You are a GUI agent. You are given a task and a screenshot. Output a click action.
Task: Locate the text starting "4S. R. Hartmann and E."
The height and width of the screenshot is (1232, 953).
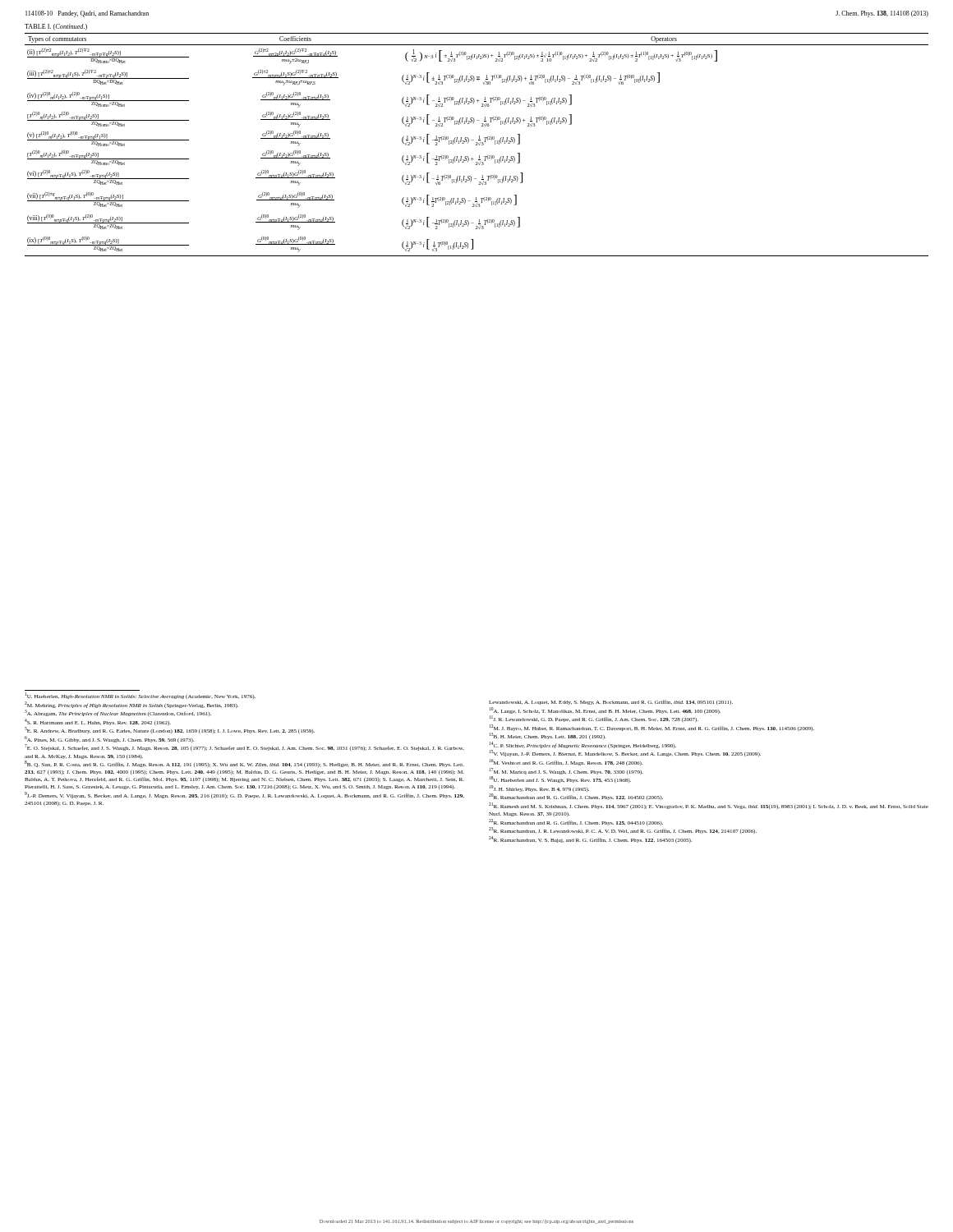pos(98,723)
